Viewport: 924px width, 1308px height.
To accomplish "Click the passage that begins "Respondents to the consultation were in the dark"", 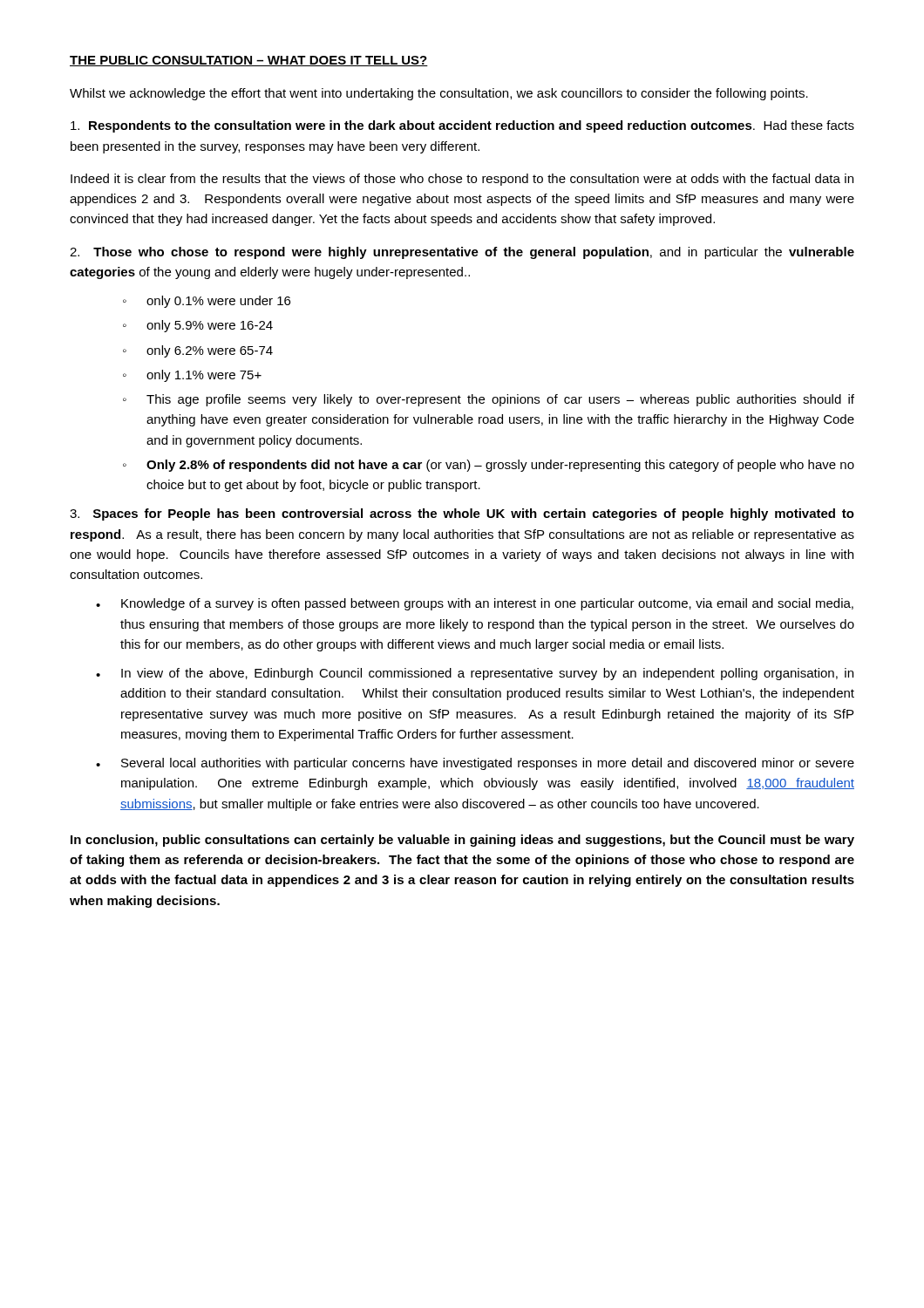I will click(x=462, y=136).
